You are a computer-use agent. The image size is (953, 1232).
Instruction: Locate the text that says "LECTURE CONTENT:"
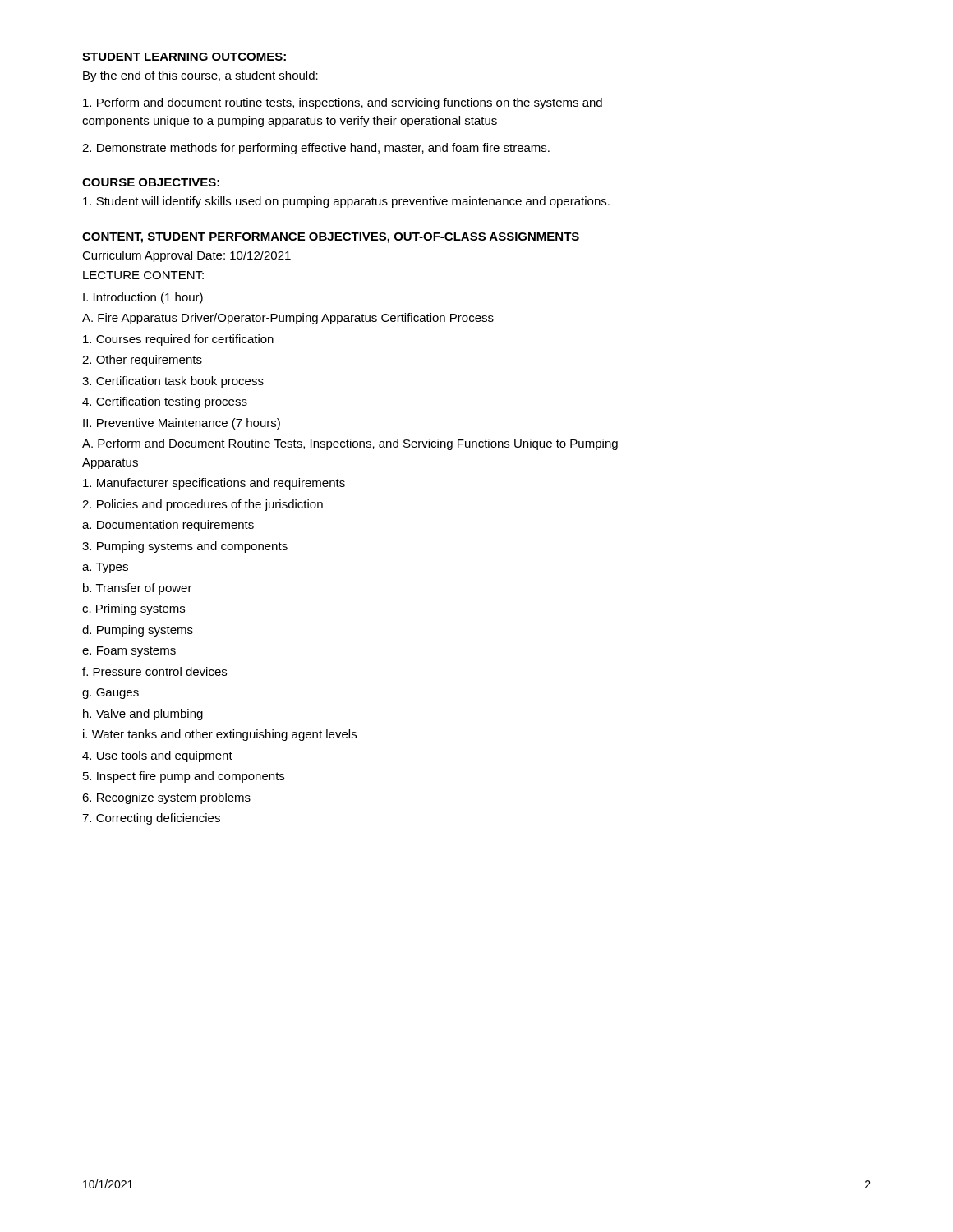click(143, 275)
